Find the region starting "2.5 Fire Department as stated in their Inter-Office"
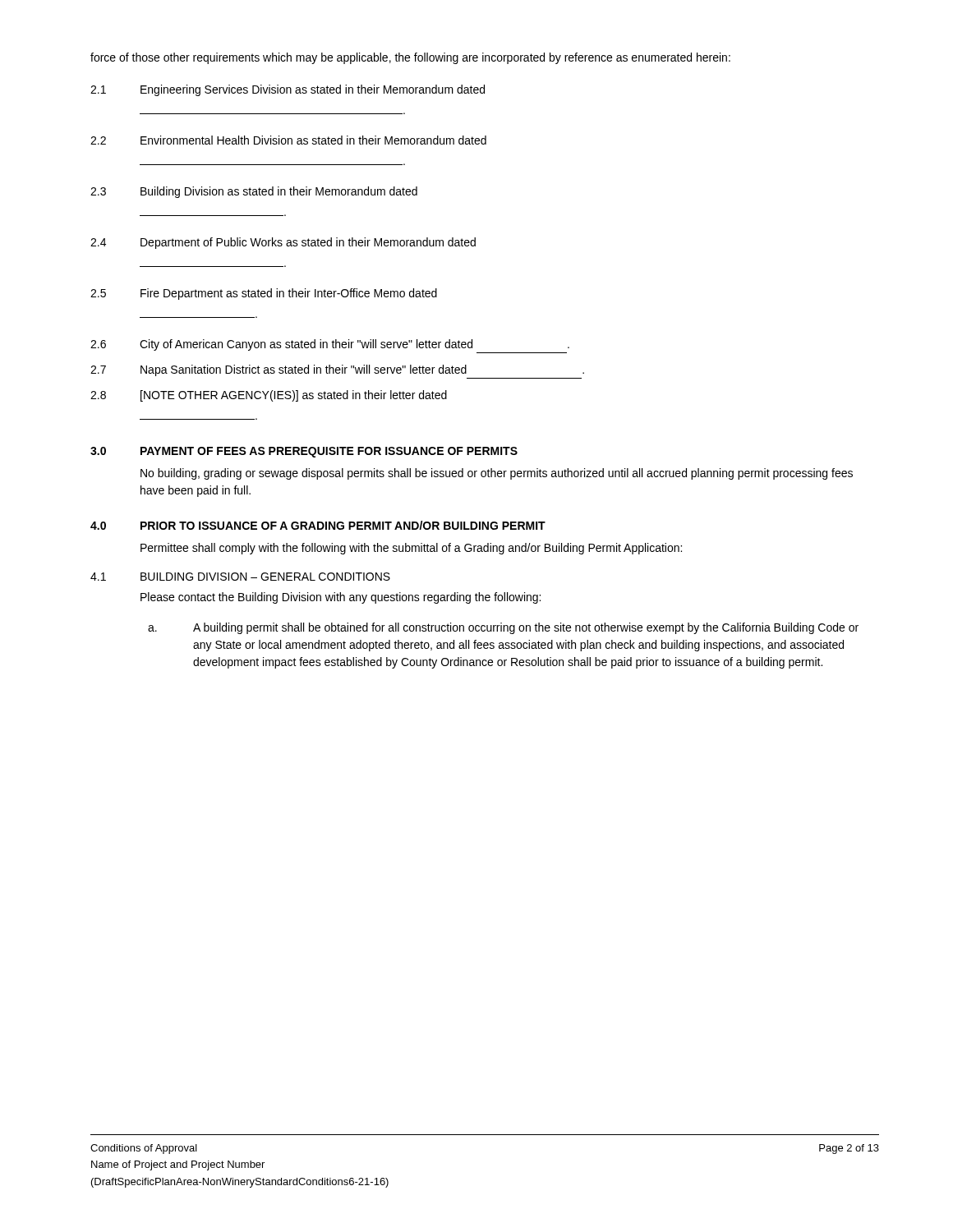 click(x=264, y=294)
